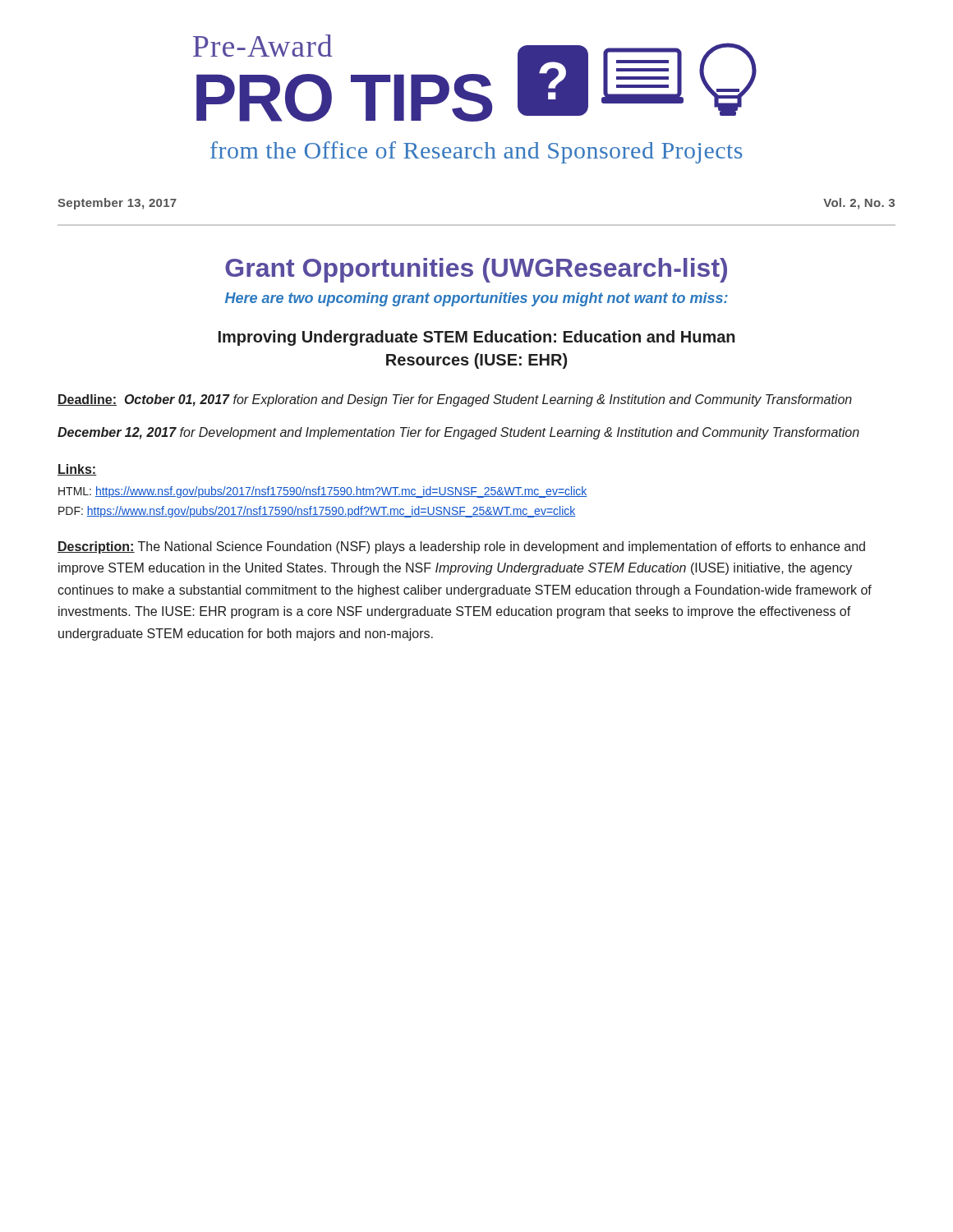Screen dimensions: 1232x953
Task: Click on the text block starting "December 12, 2017 for"
Action: [x=458, y=432]
